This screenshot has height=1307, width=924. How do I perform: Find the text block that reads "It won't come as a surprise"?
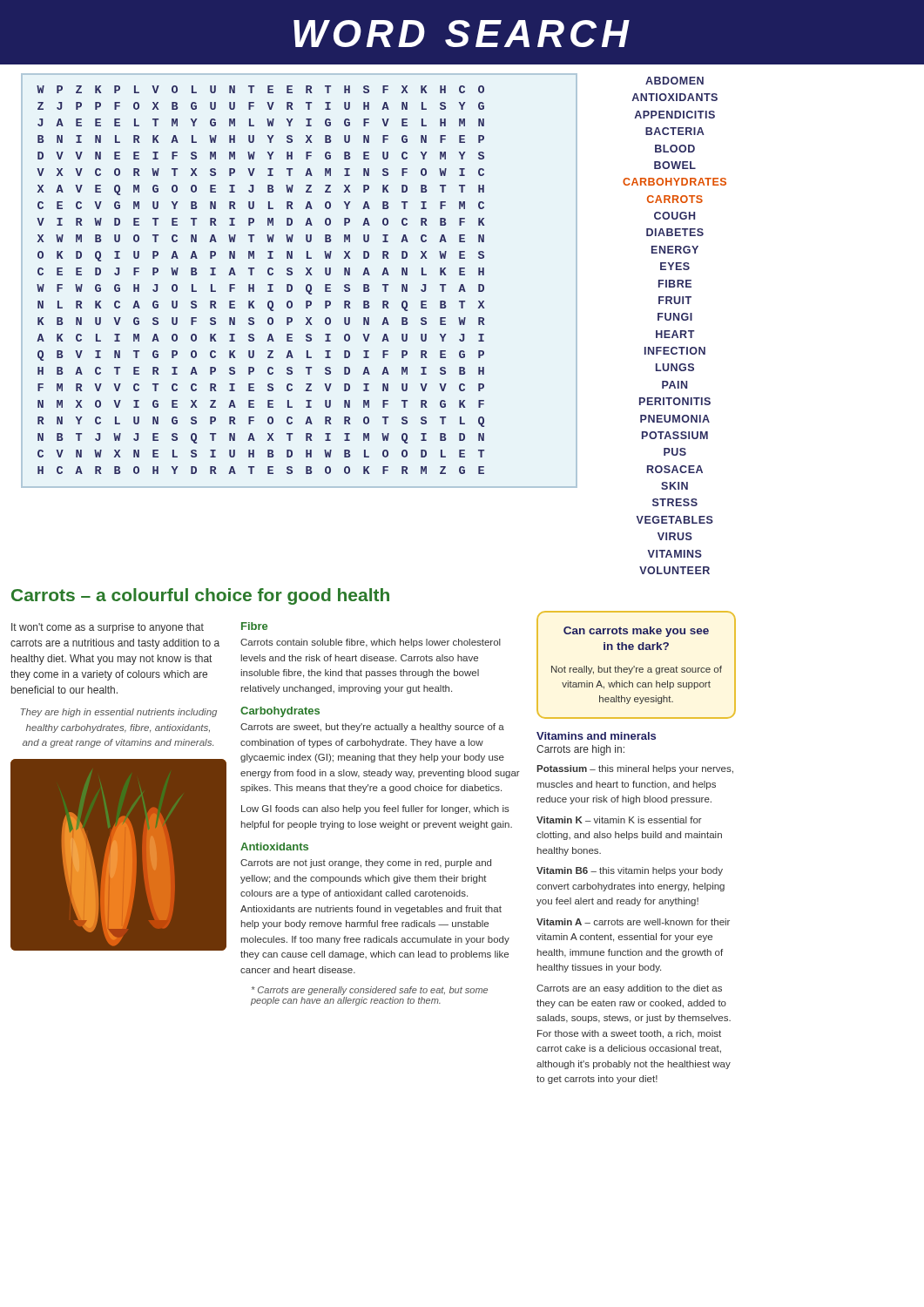pyautogui.click(x=115, y=659)
